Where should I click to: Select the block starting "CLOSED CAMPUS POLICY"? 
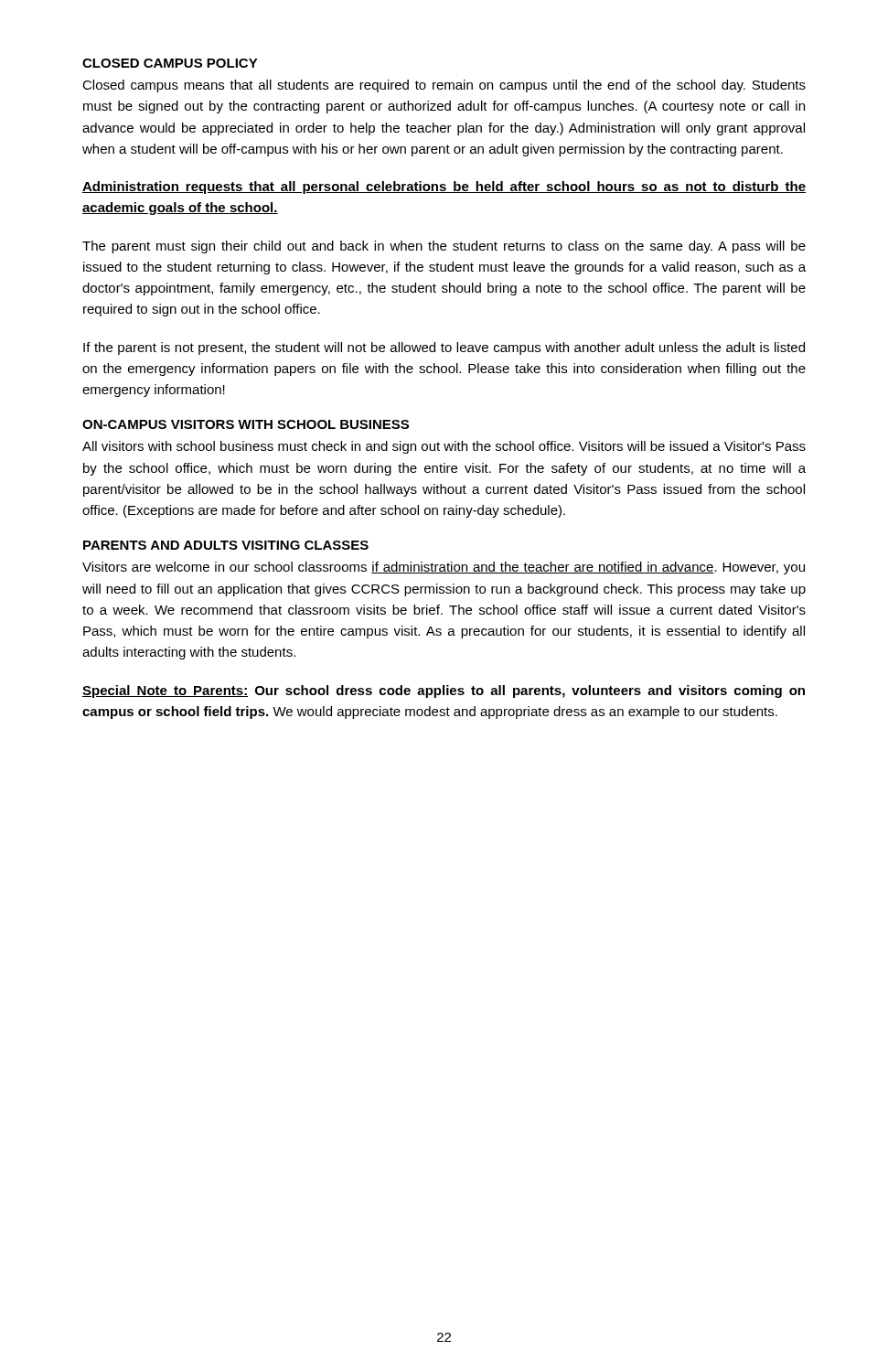click(x=170, y=63)
